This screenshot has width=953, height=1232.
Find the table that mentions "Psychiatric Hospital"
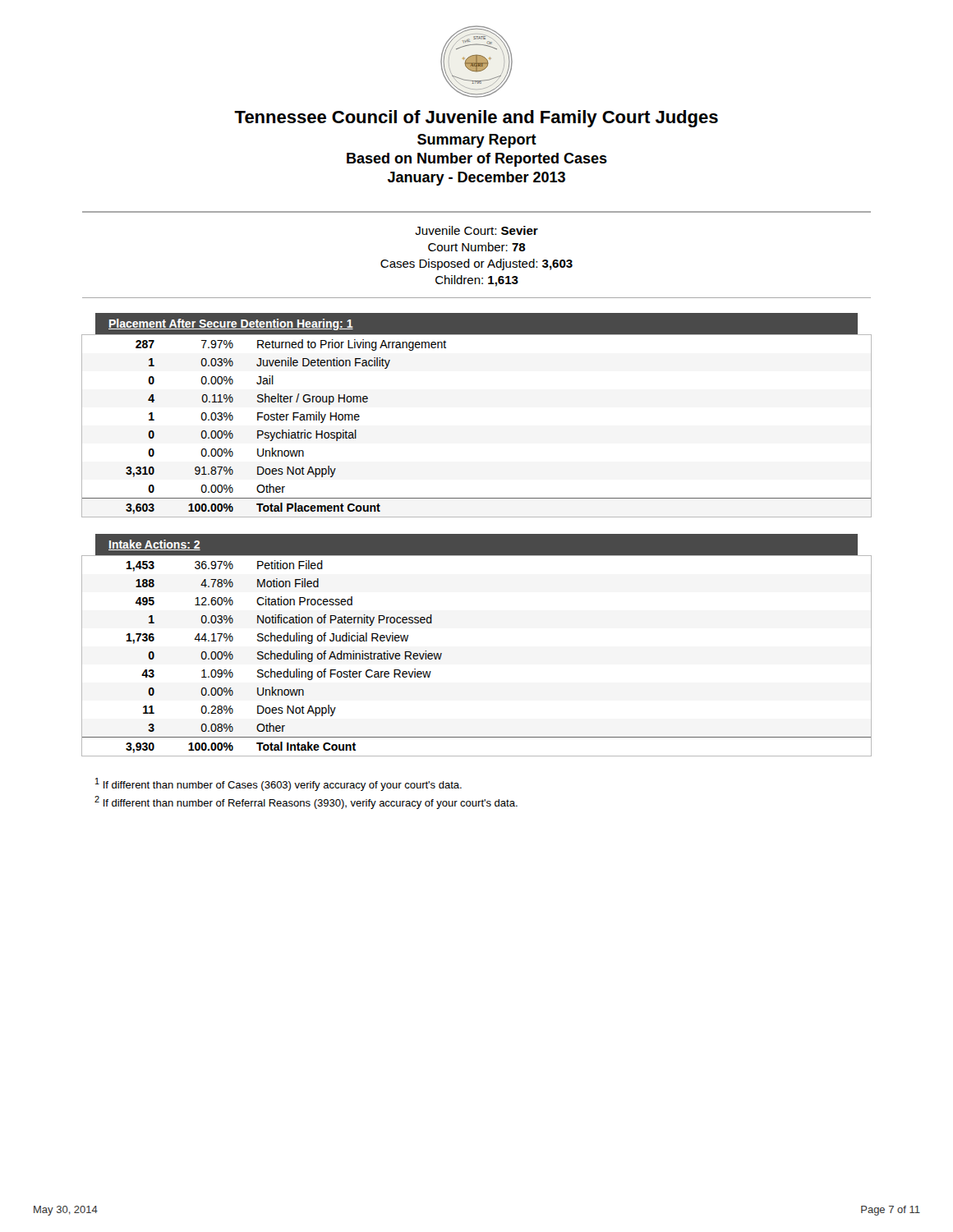coord(476,426)
